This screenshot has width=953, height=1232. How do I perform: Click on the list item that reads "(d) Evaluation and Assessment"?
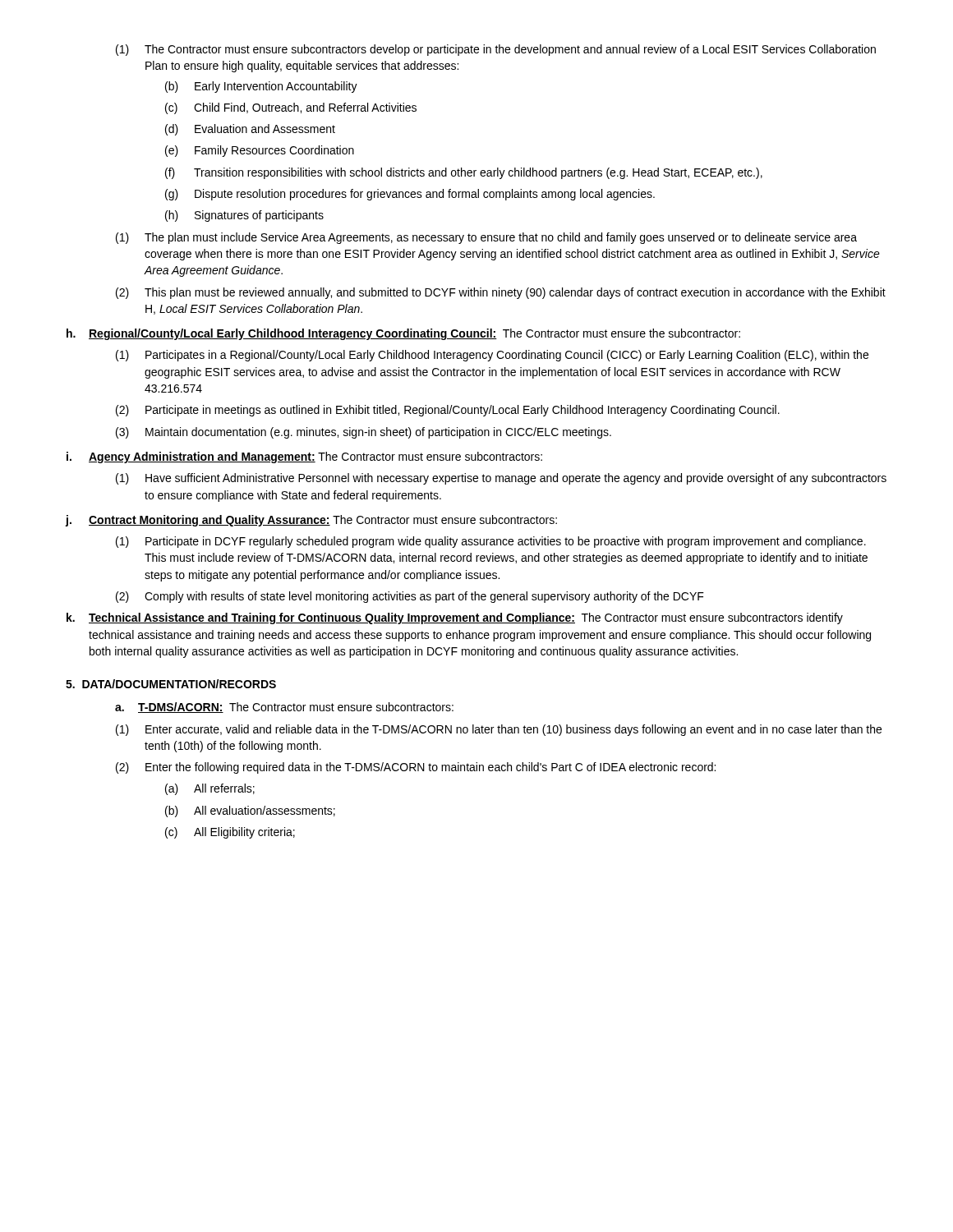[250, 130]
